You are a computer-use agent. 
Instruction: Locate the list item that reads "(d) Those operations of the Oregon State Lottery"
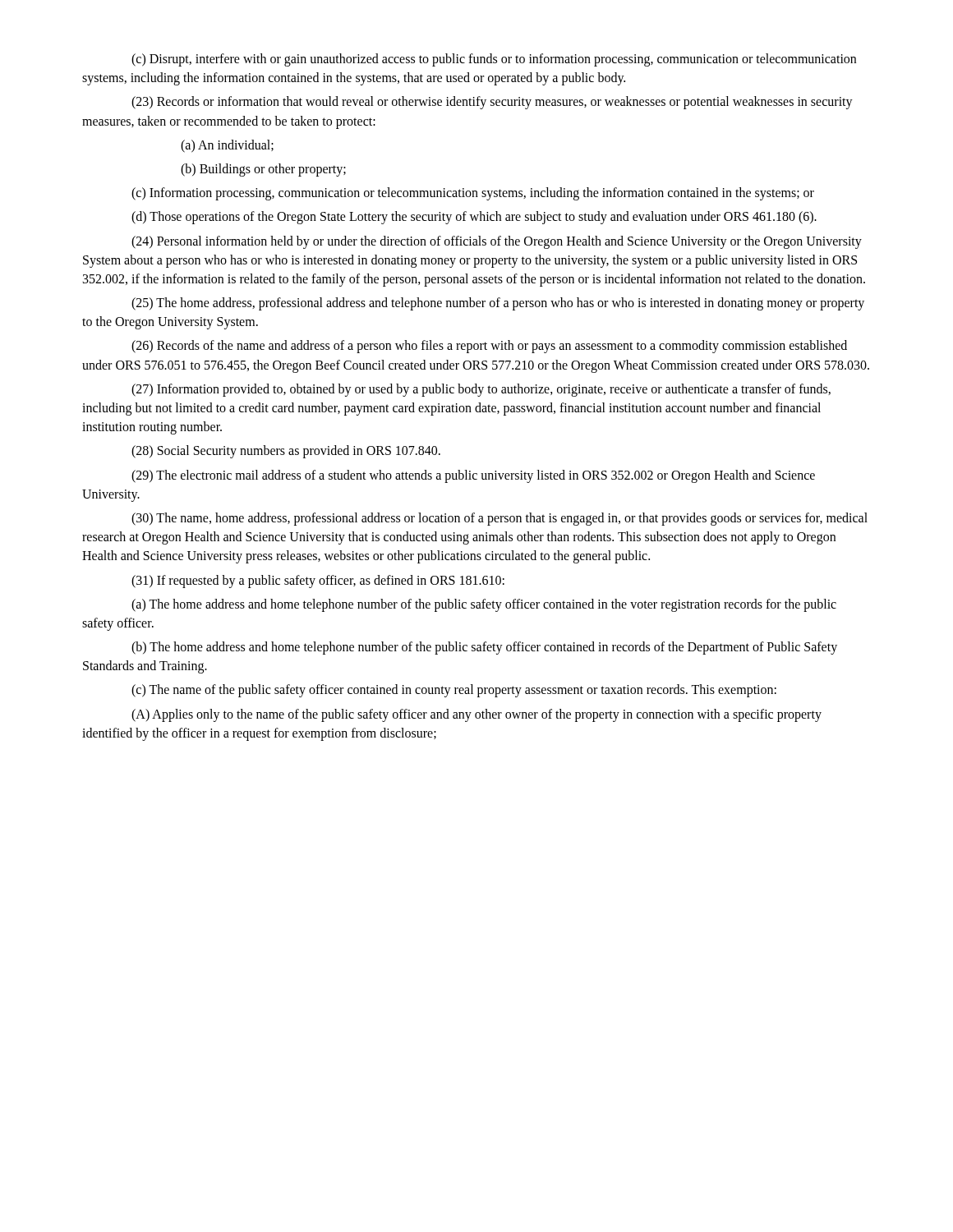coord(476,217)
